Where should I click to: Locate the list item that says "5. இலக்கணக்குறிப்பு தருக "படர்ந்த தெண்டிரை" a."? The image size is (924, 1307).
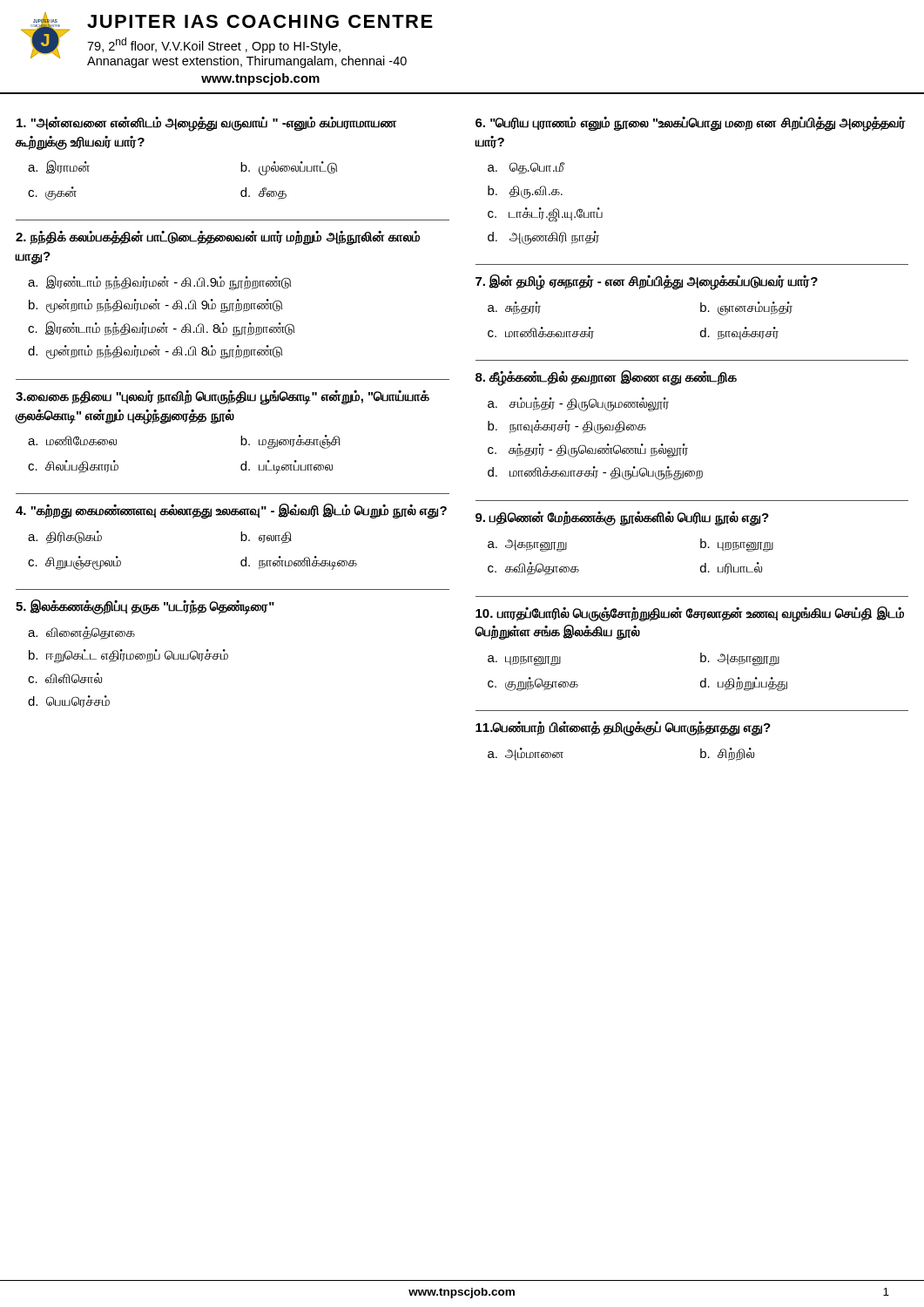[232, 655]
